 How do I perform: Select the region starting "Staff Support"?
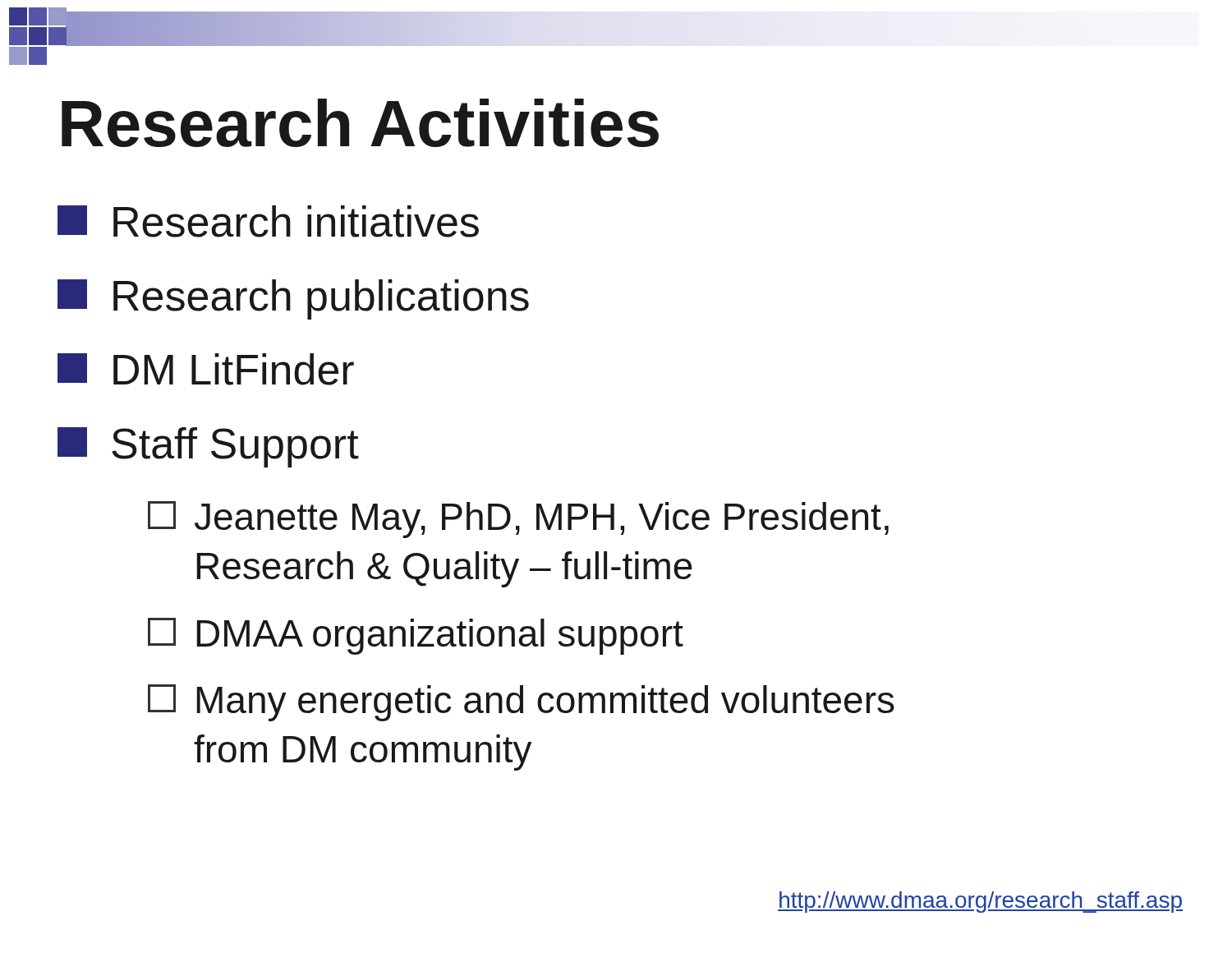click(x=208, y=444)
